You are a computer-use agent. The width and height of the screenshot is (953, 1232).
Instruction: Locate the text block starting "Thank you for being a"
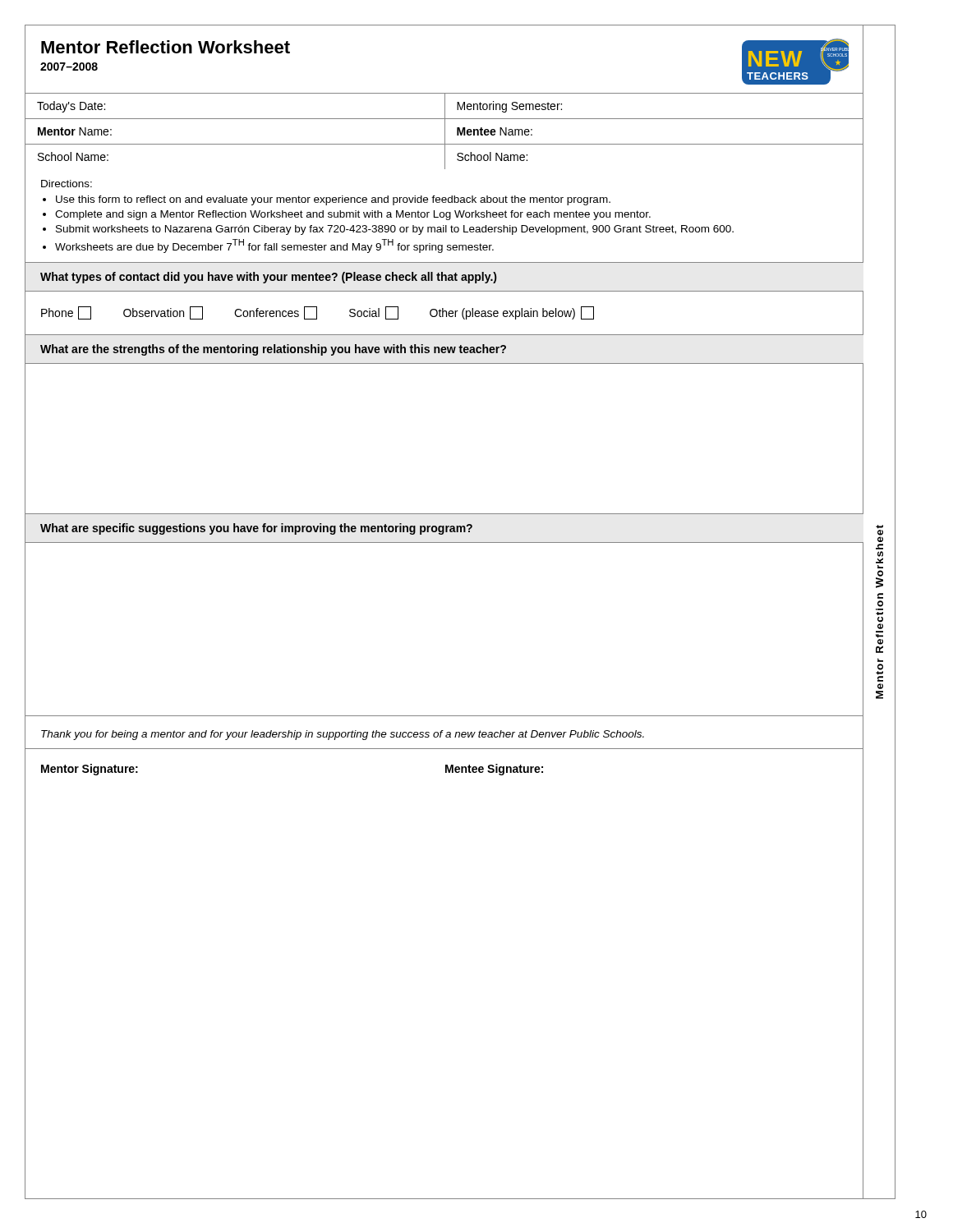click(343, 733)
